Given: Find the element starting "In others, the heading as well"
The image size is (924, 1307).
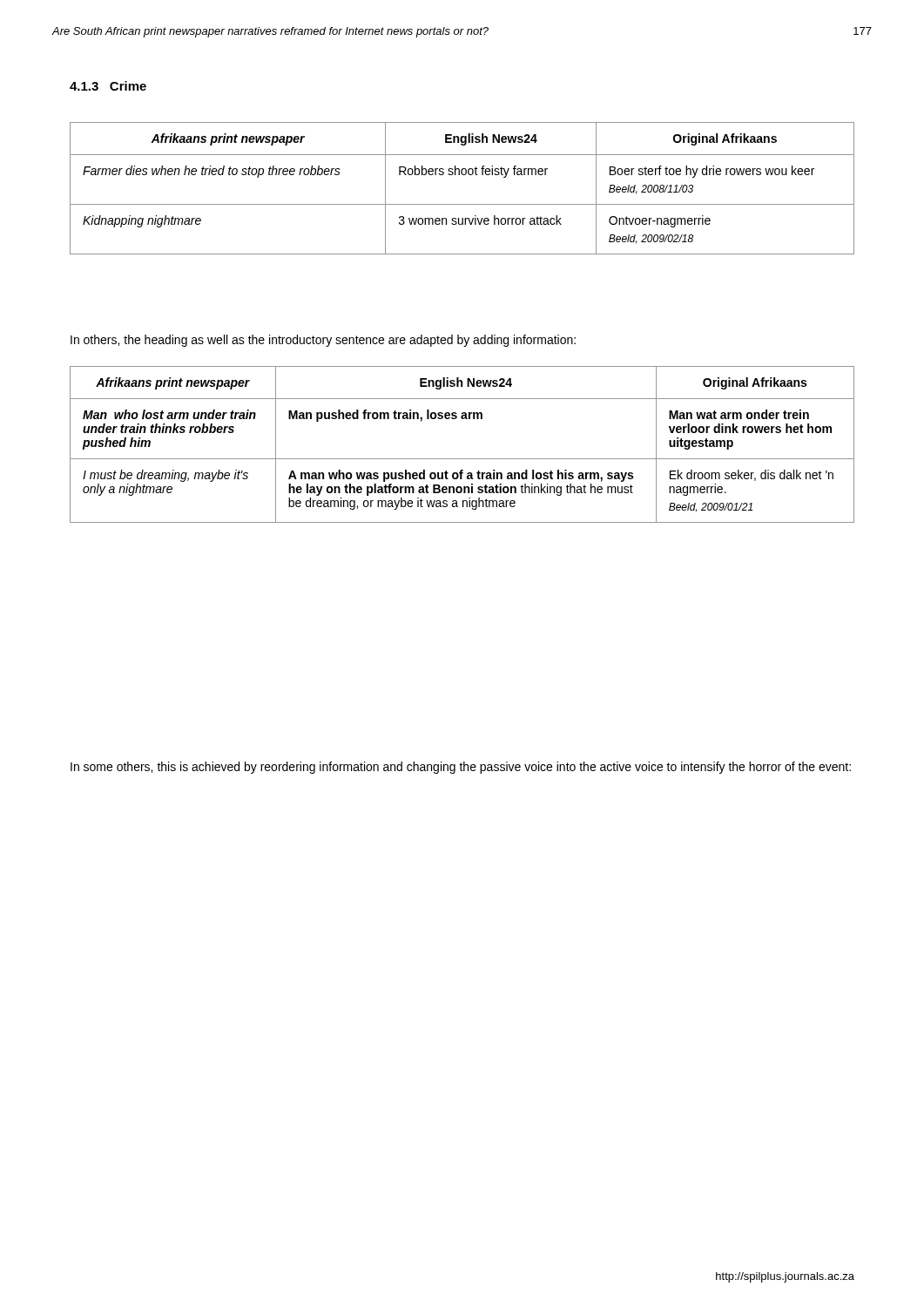Looking at the screenshot, I should (323, 340).
